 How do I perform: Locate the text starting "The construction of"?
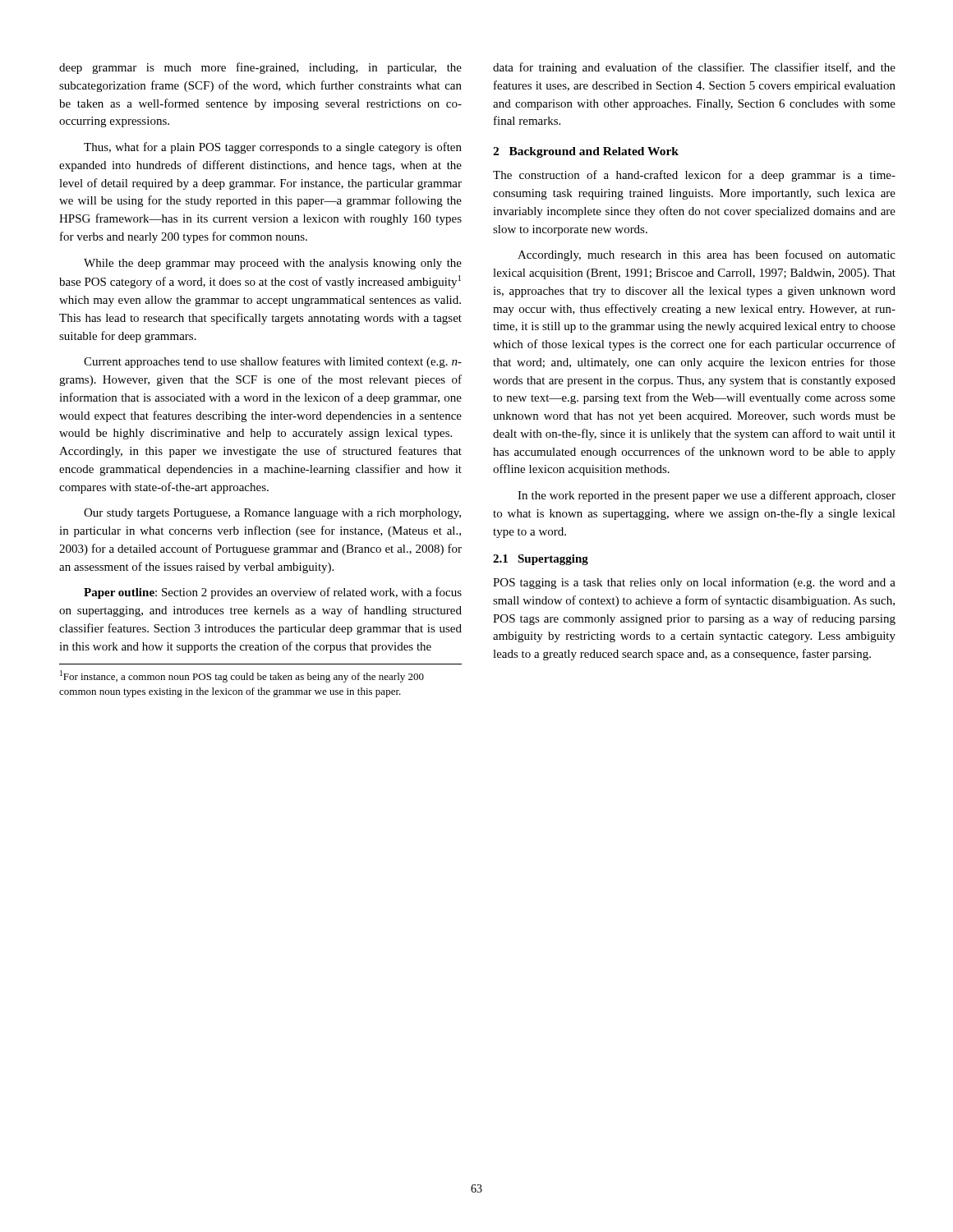point(694,203)
